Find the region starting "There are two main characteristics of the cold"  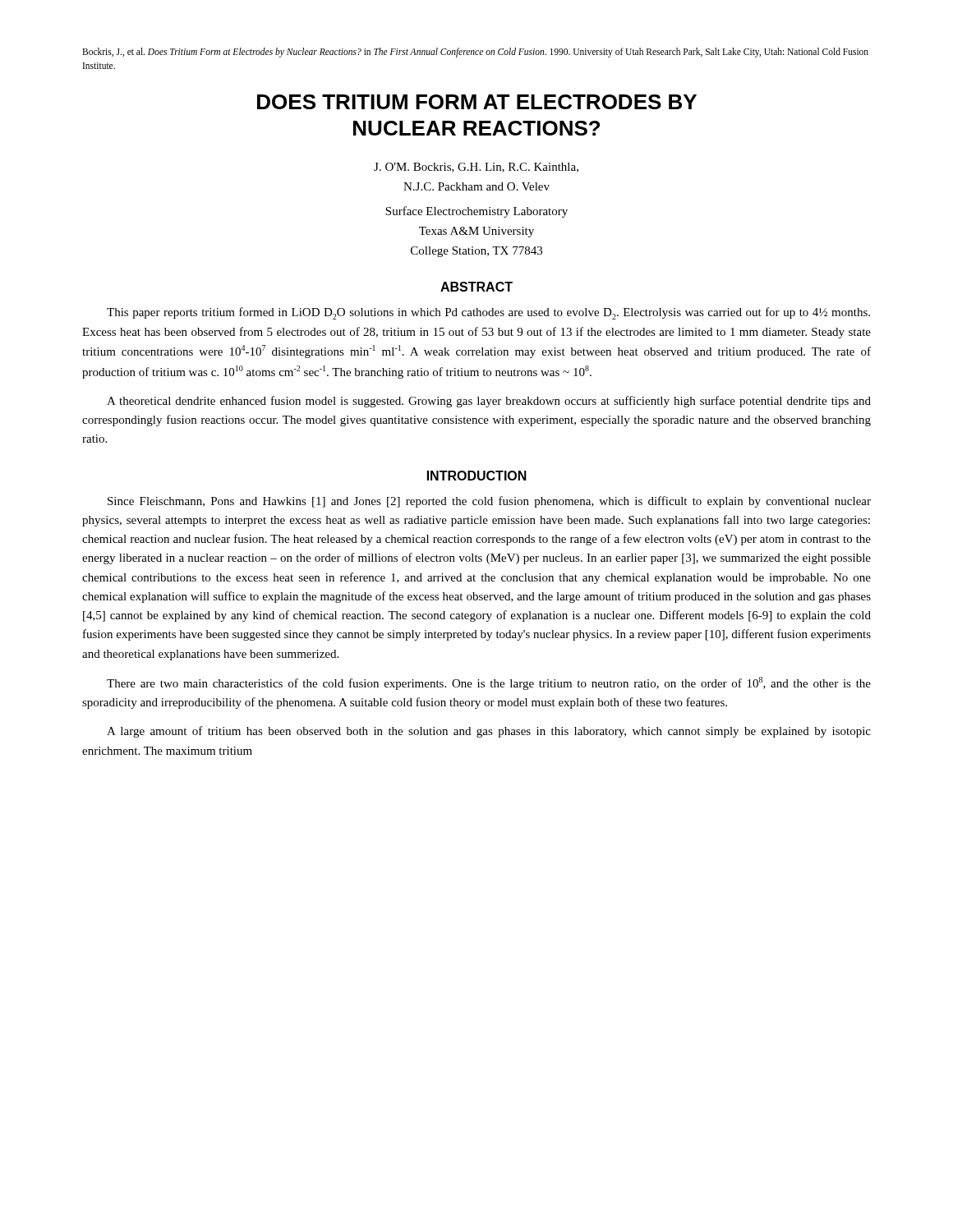click(476, 692)
